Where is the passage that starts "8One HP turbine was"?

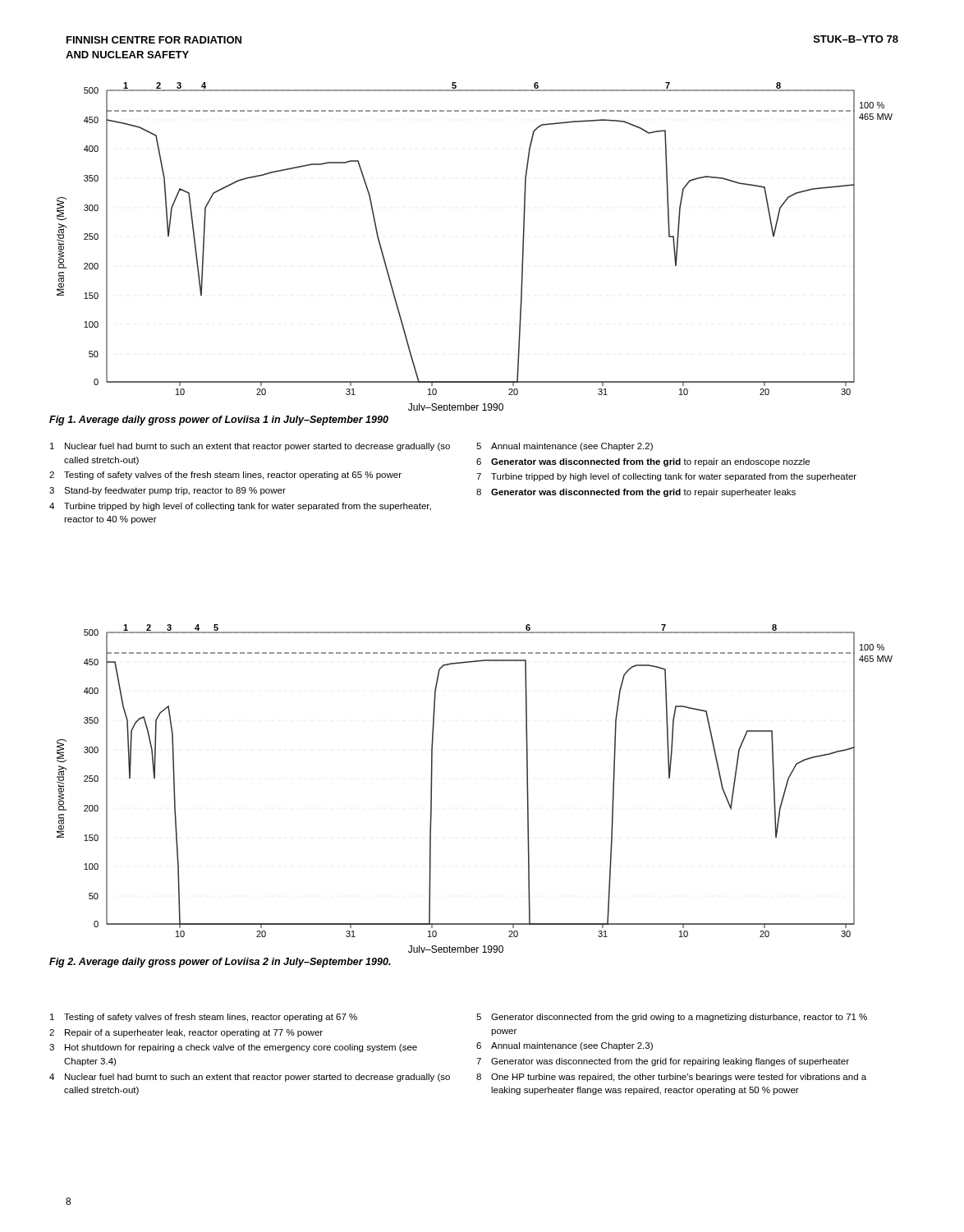tap(677, 1084)
